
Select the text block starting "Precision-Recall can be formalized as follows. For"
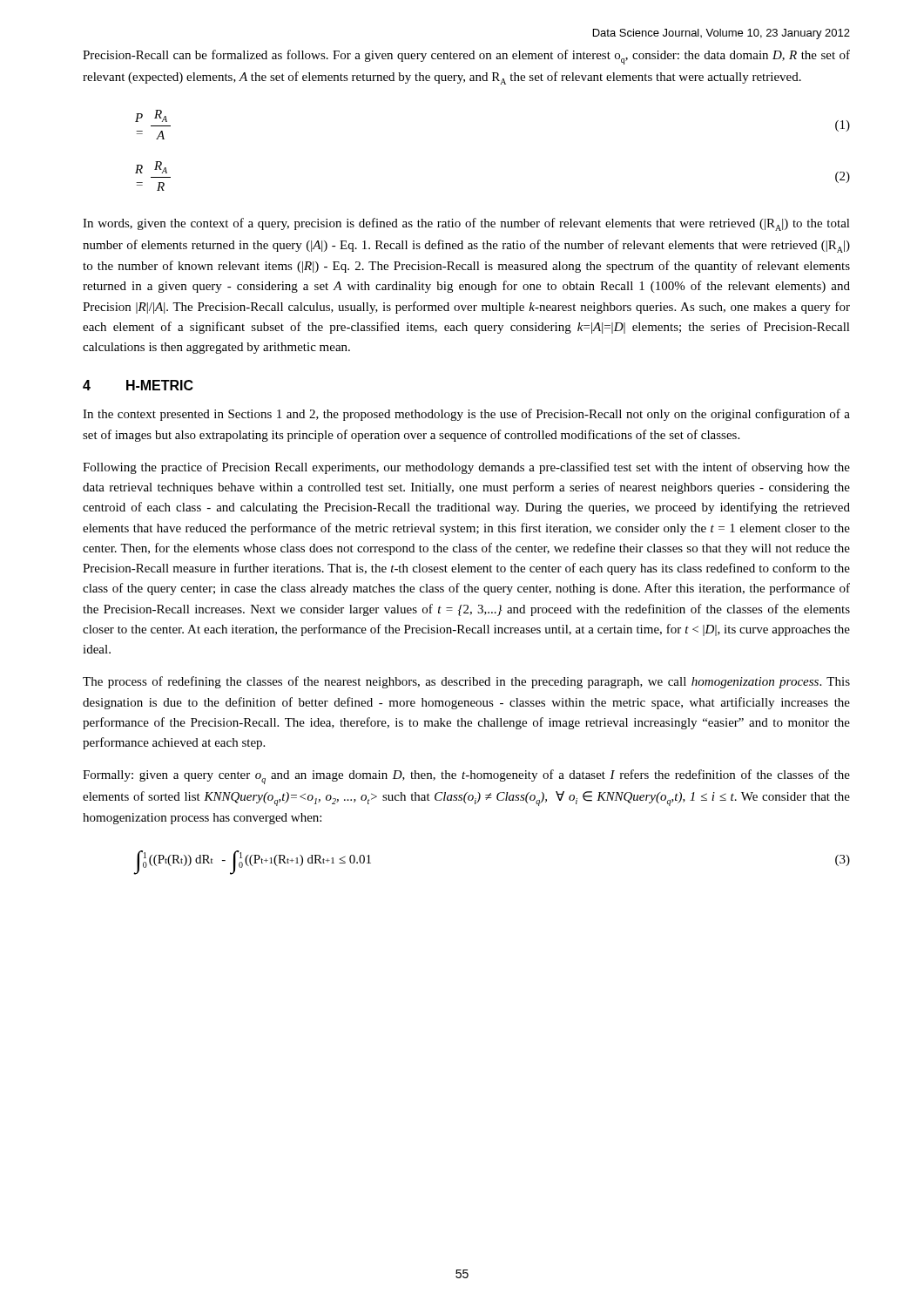tap(466, 67)
